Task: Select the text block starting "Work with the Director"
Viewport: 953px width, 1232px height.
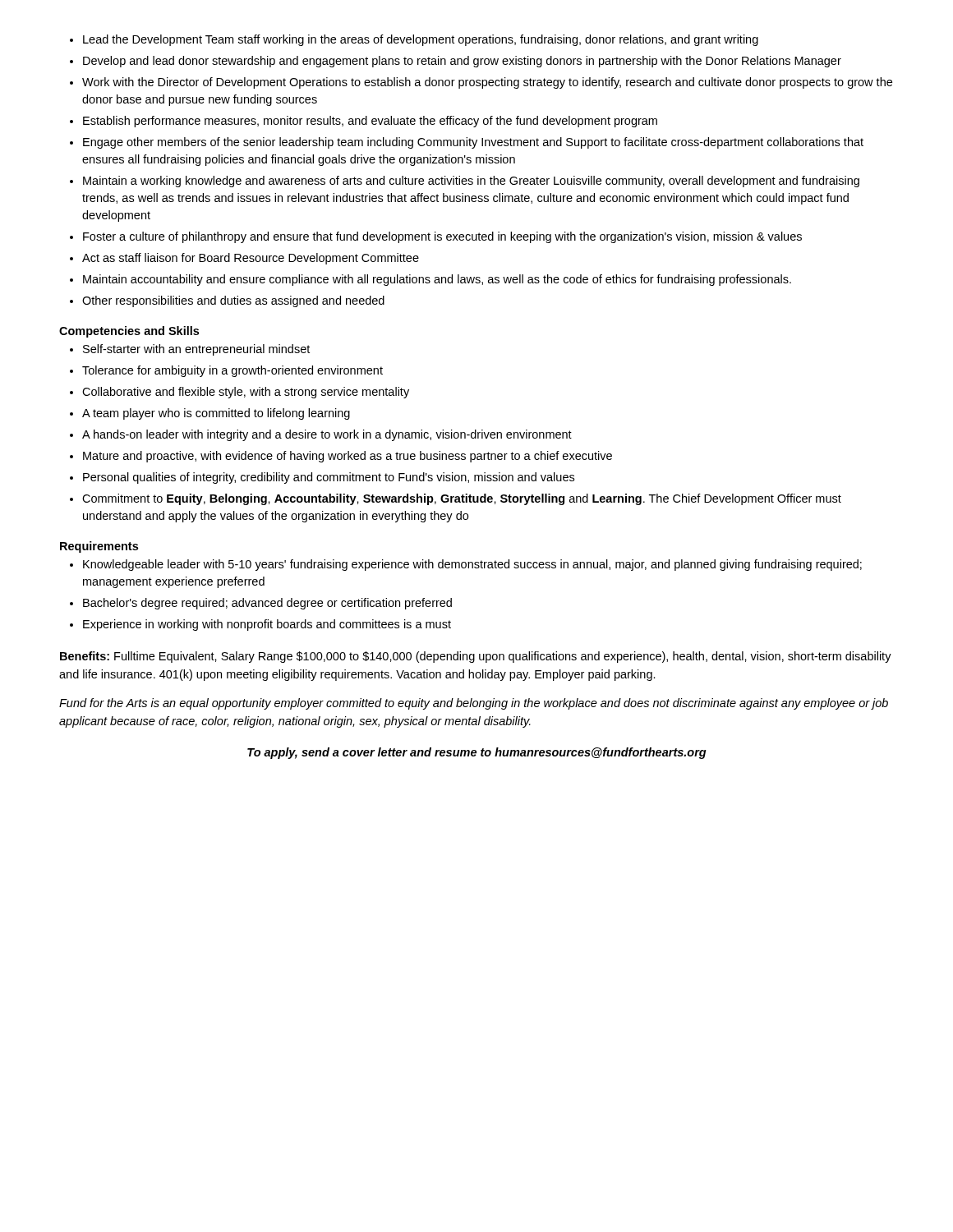Action: tap(488, 91)
